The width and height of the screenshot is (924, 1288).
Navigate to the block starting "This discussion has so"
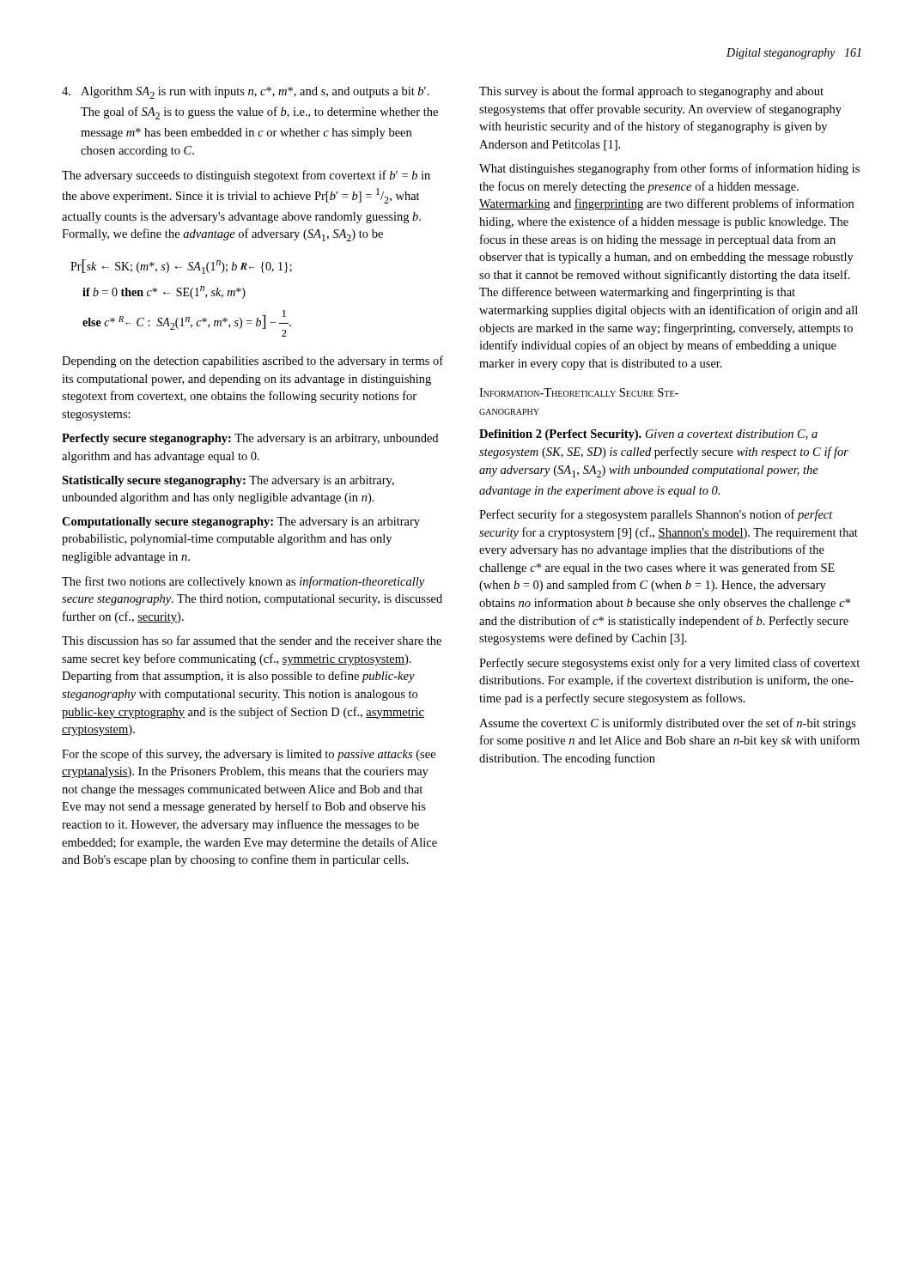[252, 685]
